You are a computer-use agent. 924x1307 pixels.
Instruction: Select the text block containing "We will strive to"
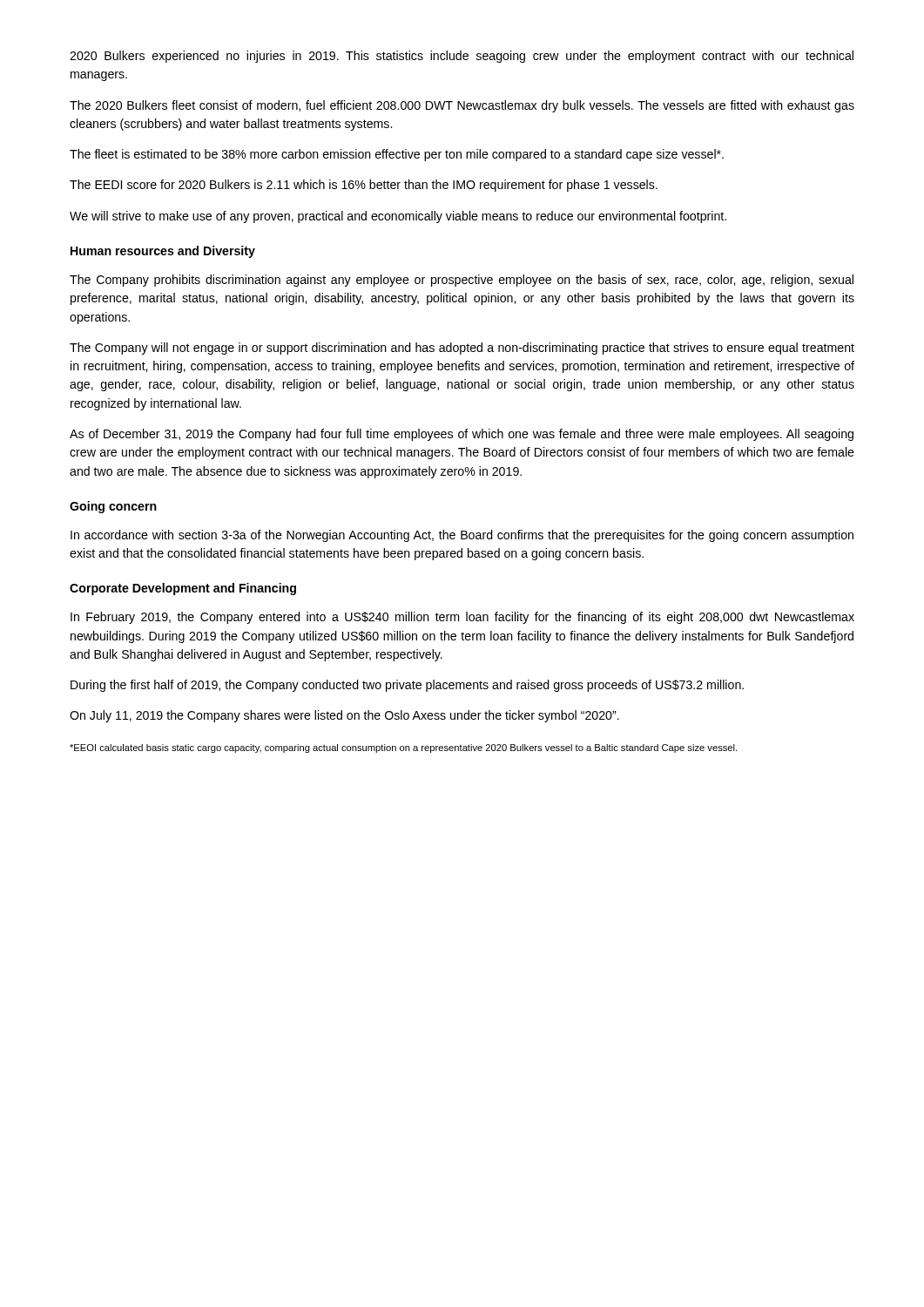(x=399, y=216)
